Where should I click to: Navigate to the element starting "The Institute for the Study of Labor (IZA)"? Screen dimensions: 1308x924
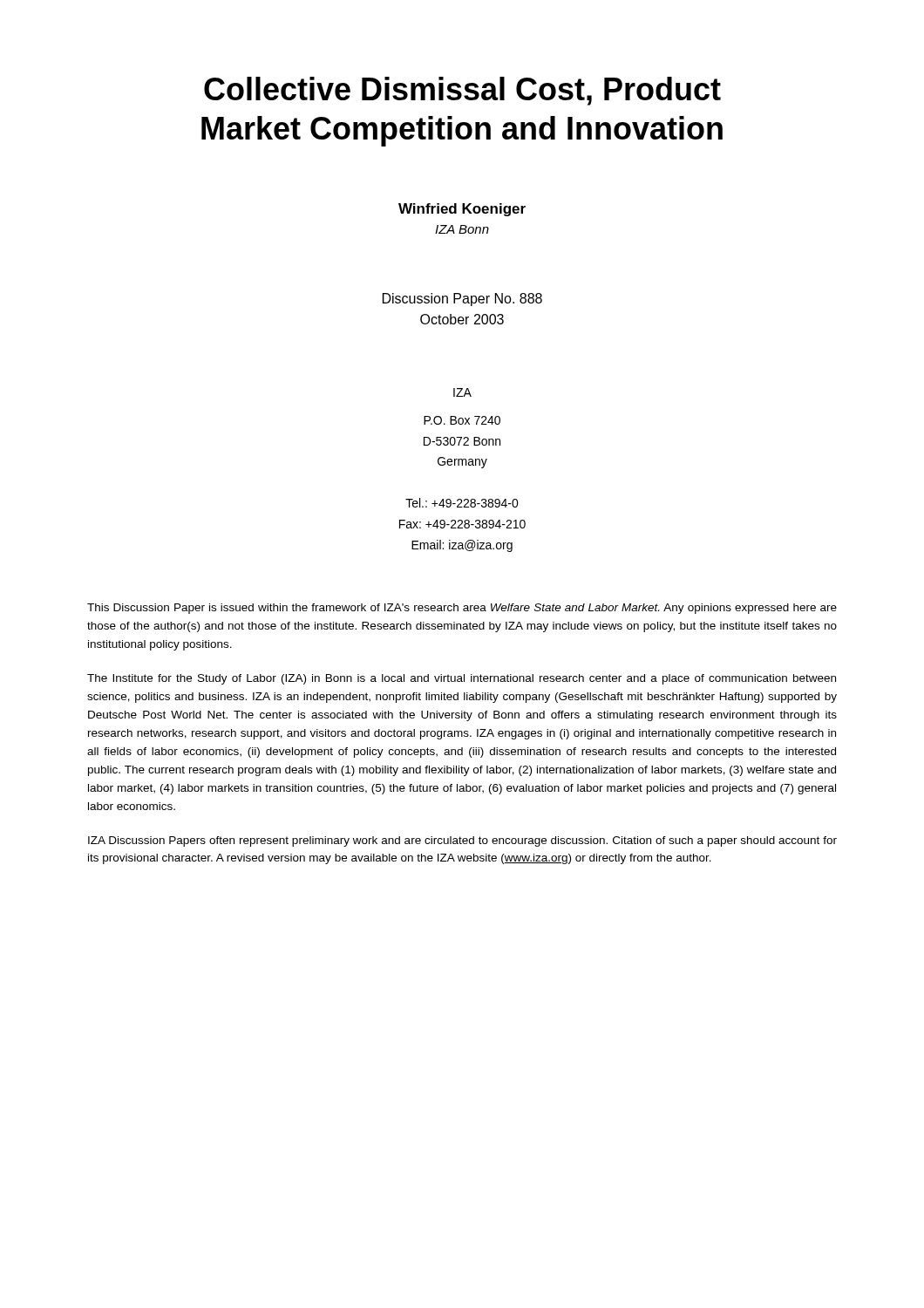(462, 742)
